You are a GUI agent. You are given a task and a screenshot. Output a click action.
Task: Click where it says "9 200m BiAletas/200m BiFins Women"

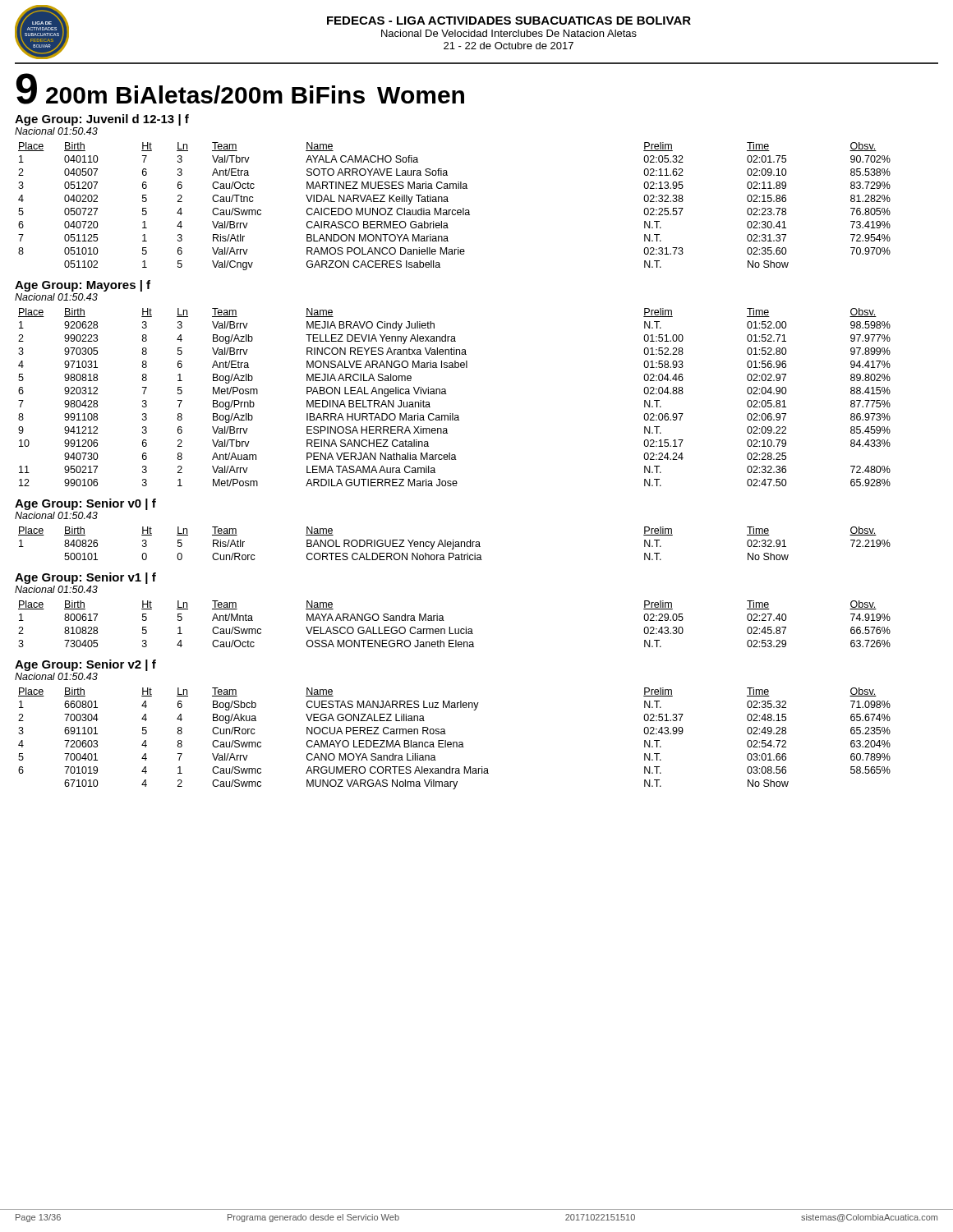240,89
